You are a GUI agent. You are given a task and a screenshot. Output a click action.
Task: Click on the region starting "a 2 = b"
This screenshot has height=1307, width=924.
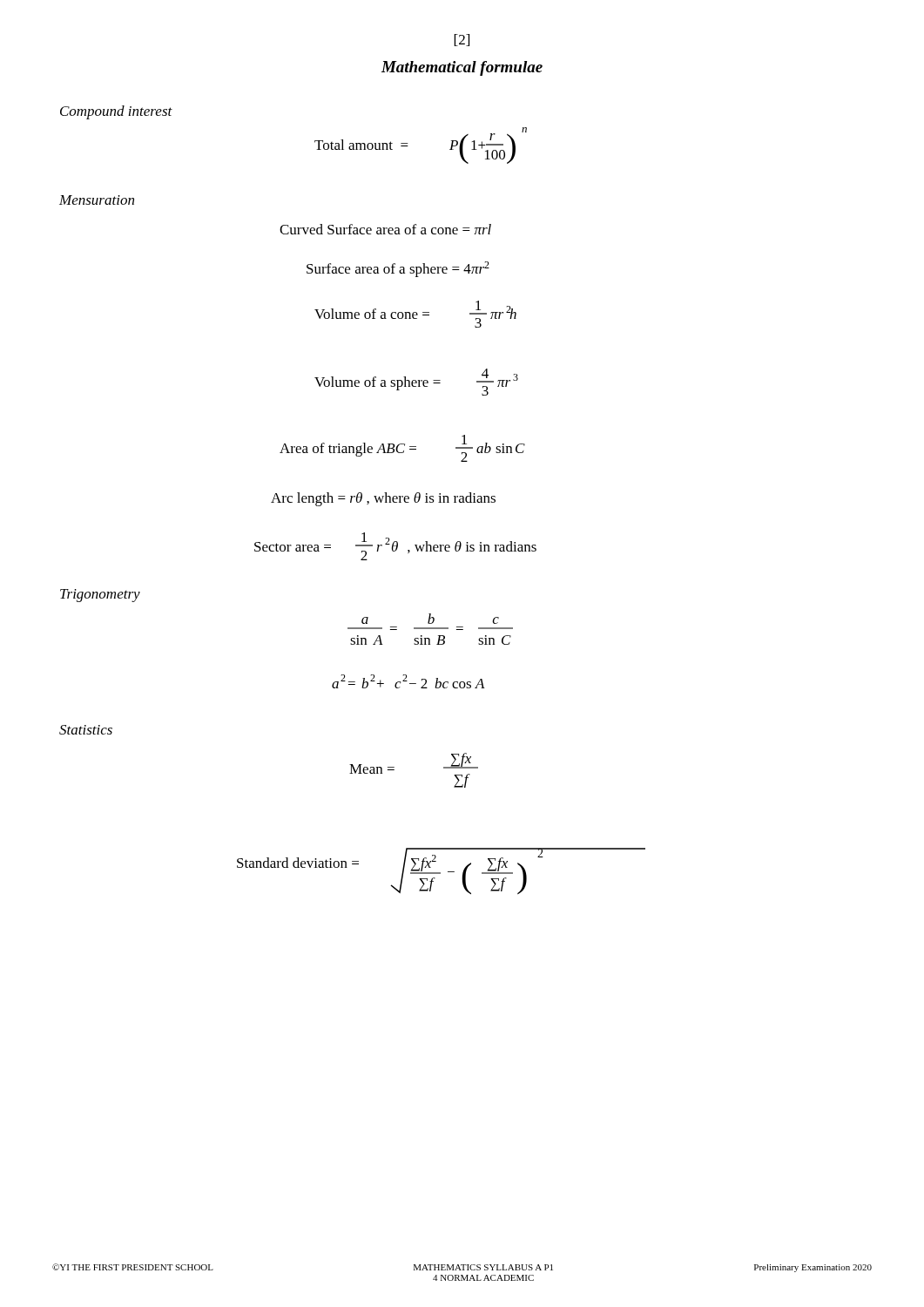[x=462, y=683]
